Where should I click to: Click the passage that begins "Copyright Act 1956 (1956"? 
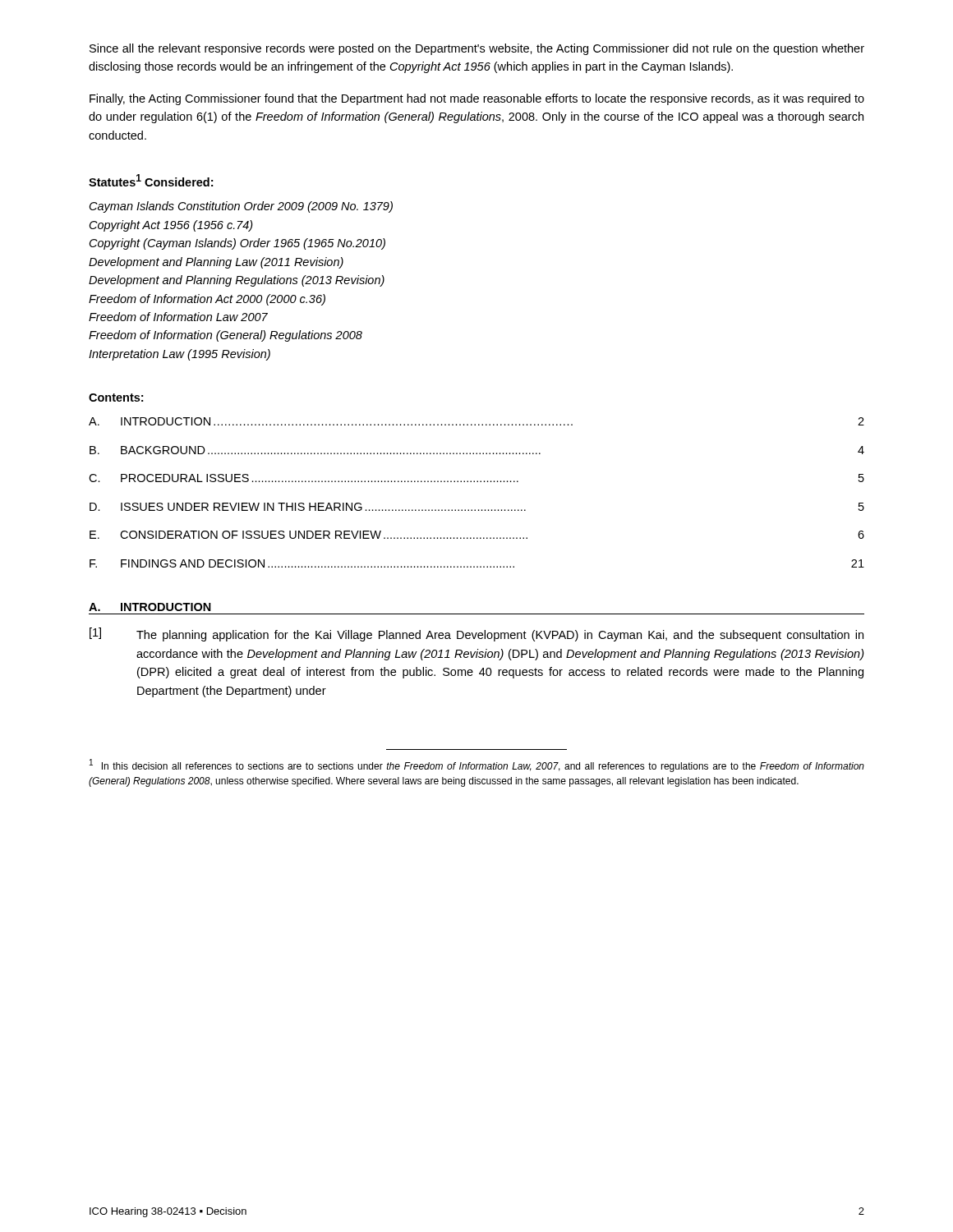point(171,225)
